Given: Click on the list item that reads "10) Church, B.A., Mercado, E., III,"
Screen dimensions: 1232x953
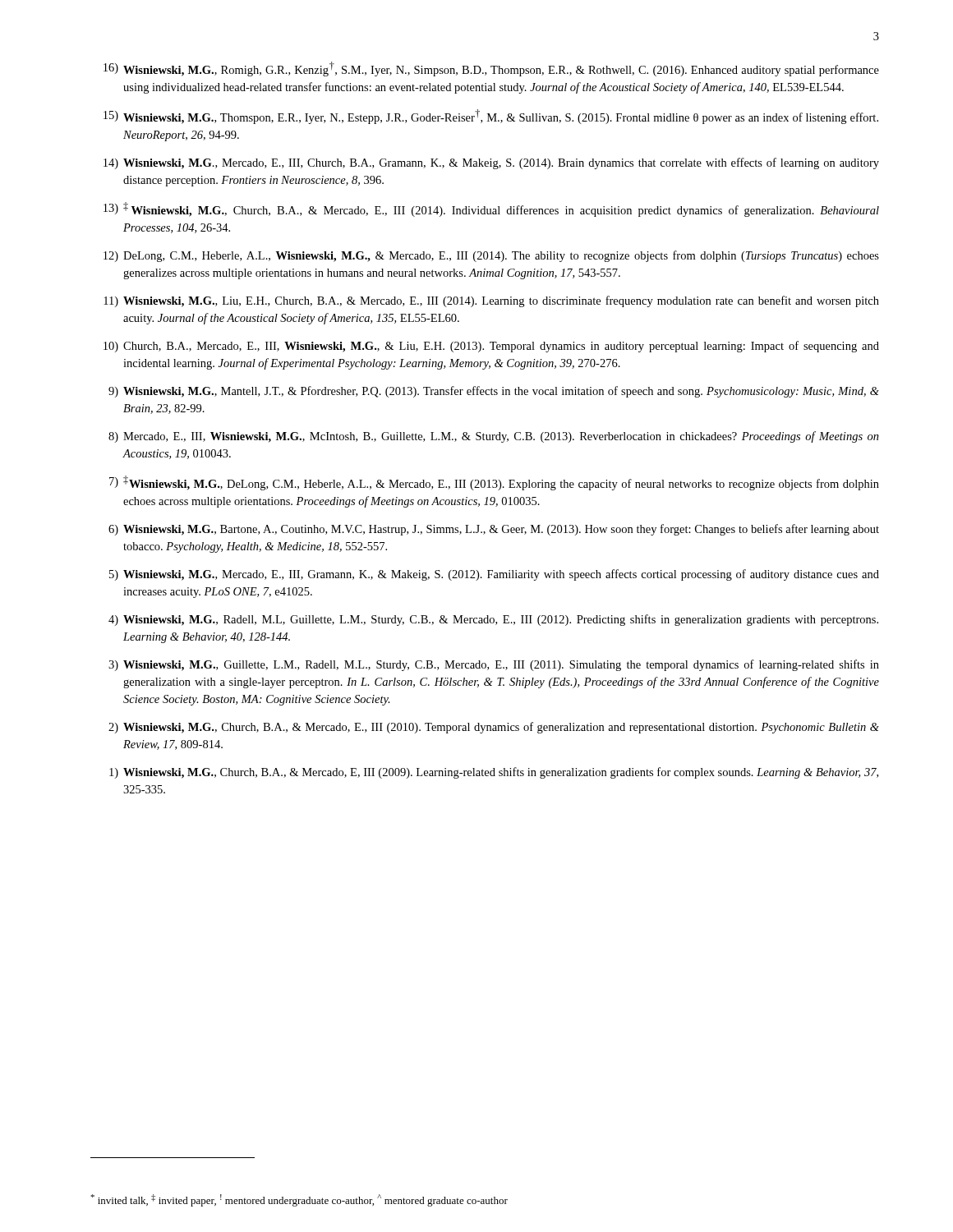Looking at the screenshot, I should pyautogui.click(x=485, y=355).
